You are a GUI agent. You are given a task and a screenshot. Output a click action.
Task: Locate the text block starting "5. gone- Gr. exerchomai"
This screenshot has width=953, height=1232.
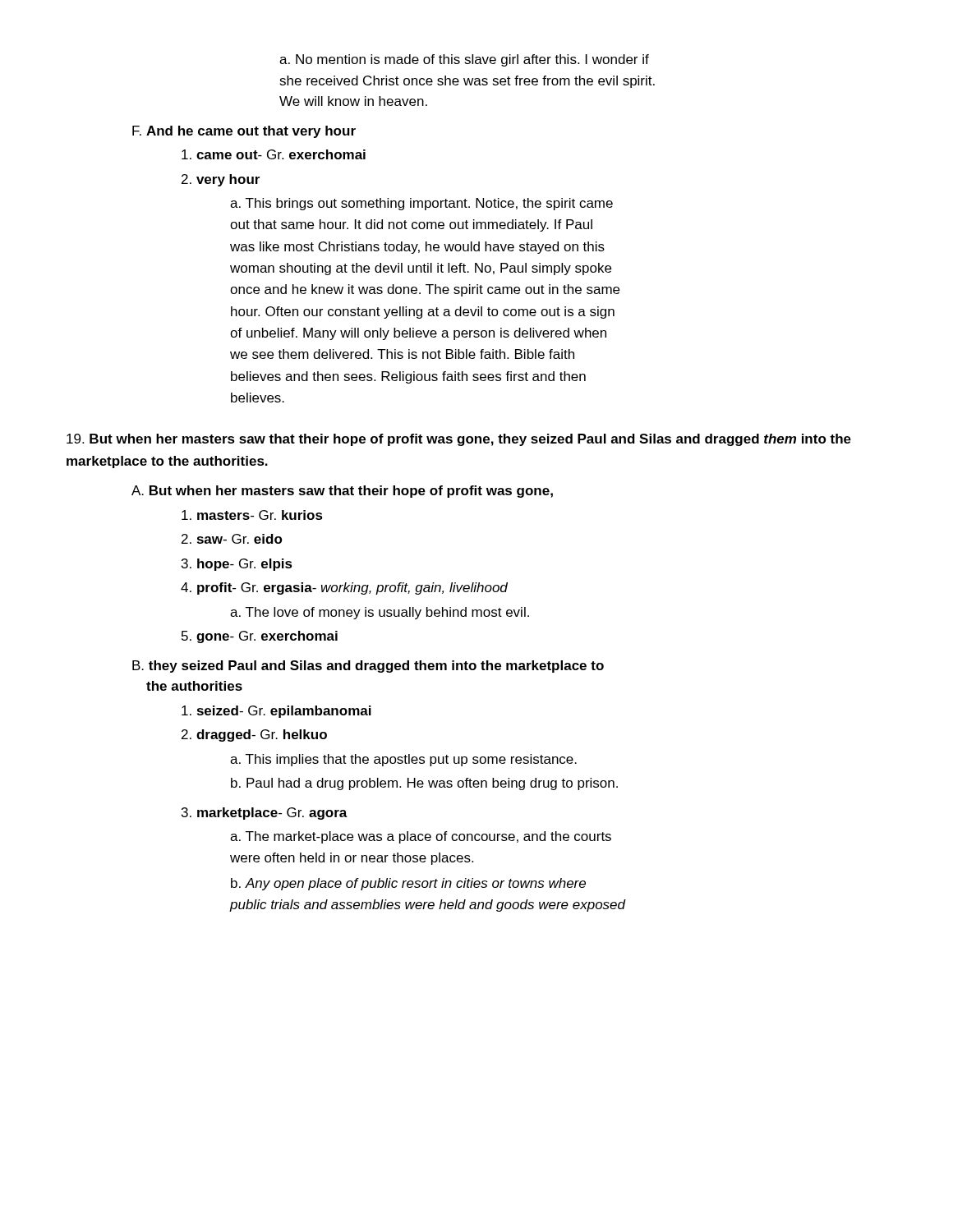click(x=260, y=636)
